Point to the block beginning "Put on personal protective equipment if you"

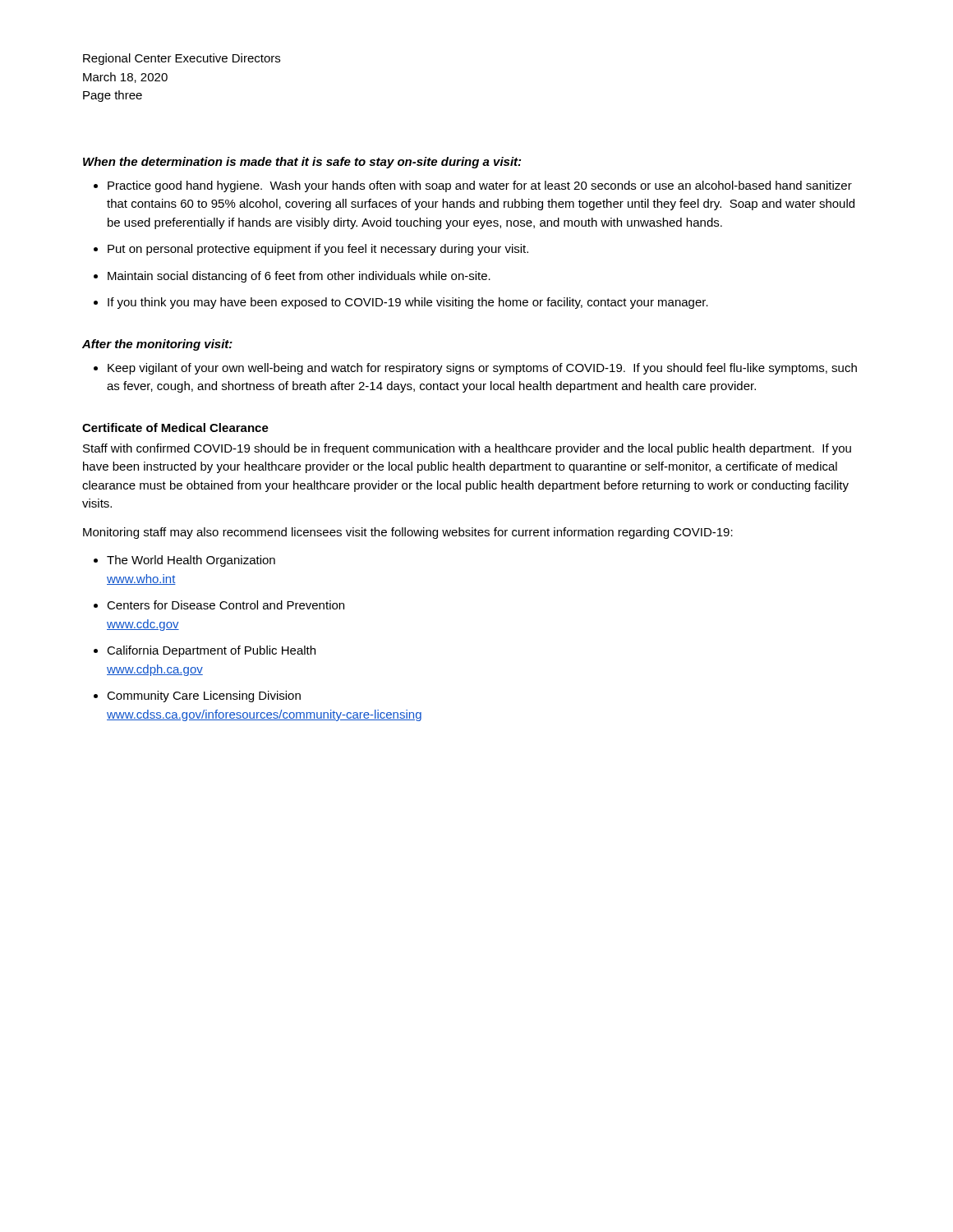(318, 248)
